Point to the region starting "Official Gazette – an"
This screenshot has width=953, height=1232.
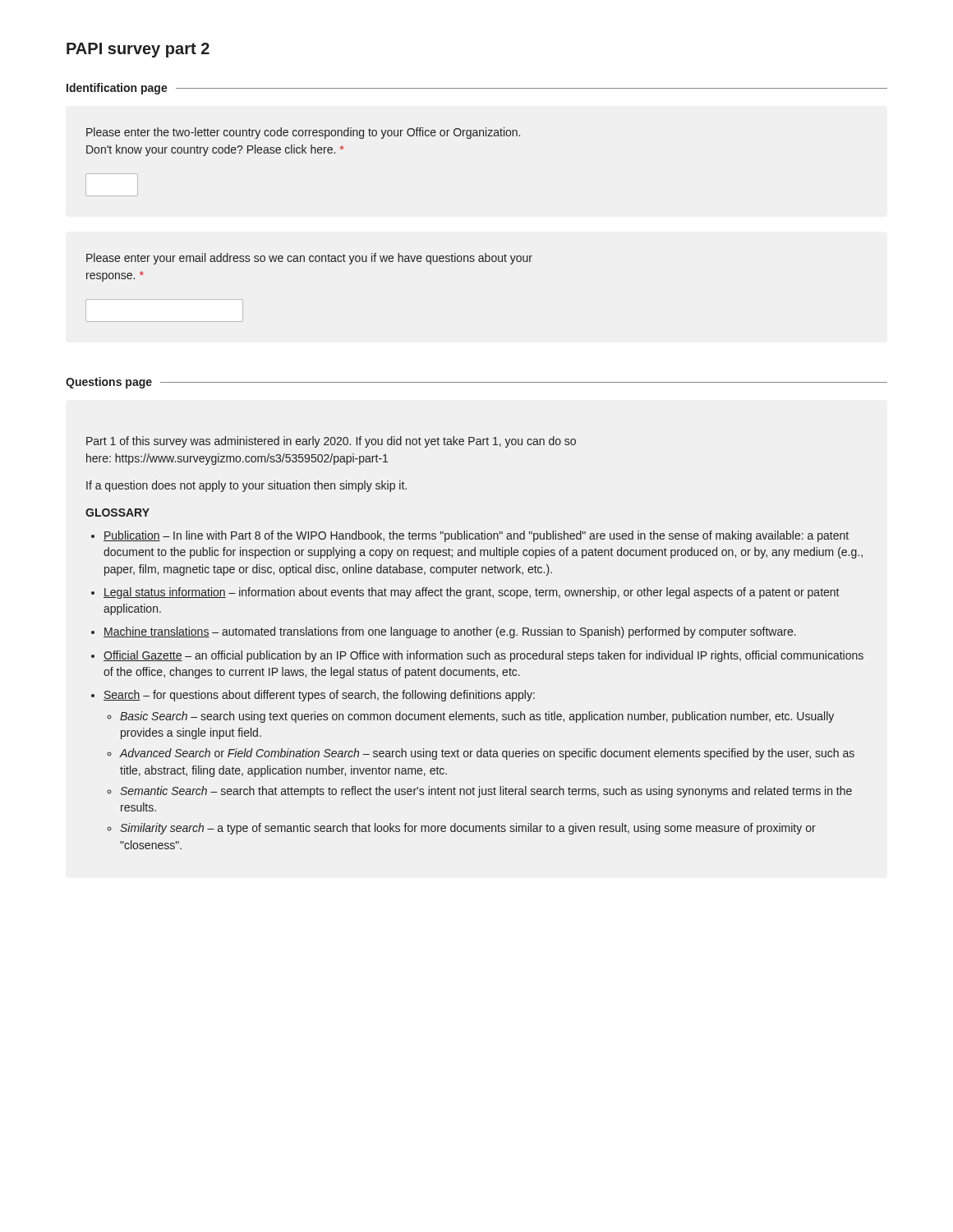click(x=484, y=664)
